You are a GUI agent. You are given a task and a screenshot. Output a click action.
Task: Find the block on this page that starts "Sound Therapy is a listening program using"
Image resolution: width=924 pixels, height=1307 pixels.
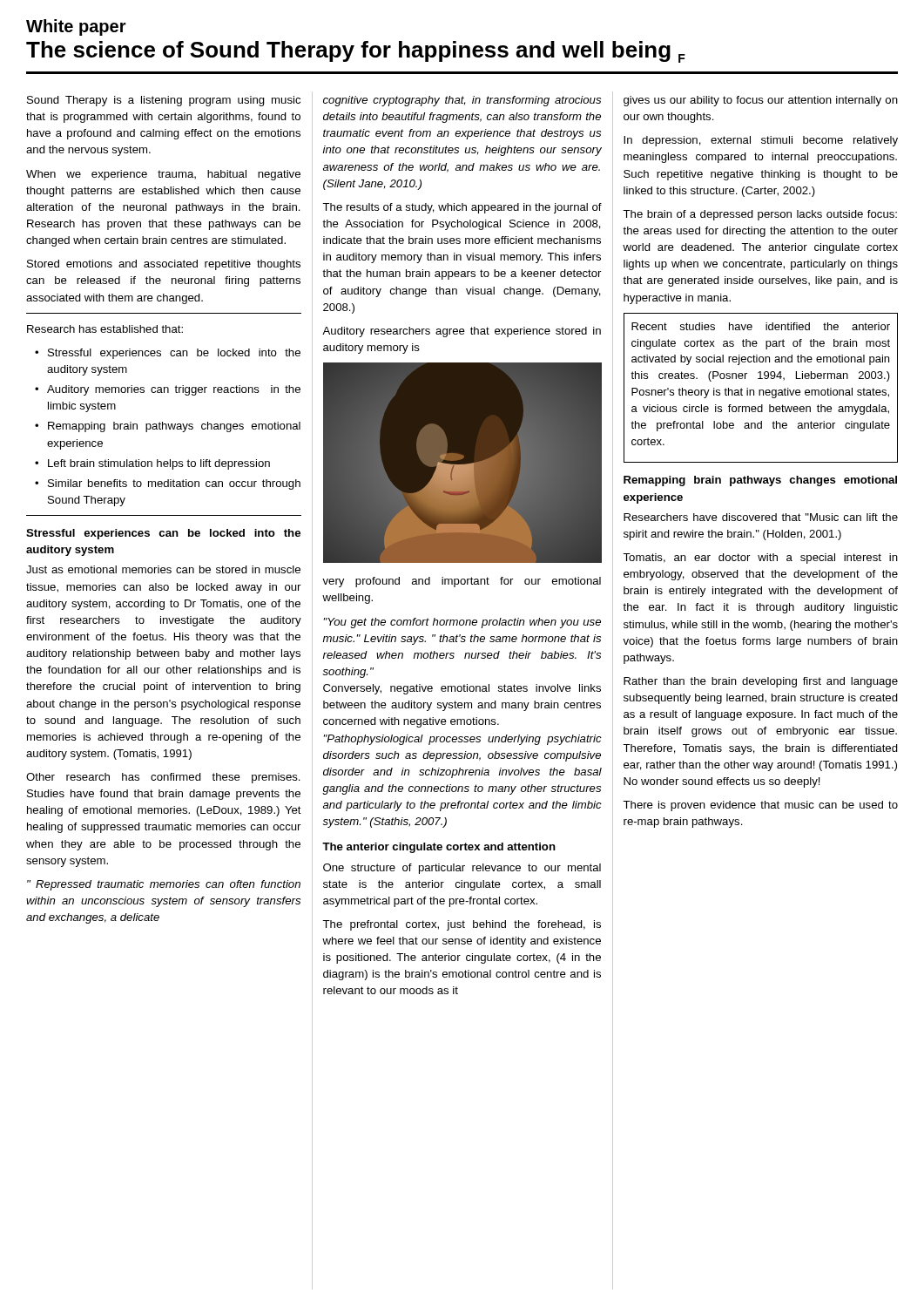pyautogui.click(x=164, y=125)
